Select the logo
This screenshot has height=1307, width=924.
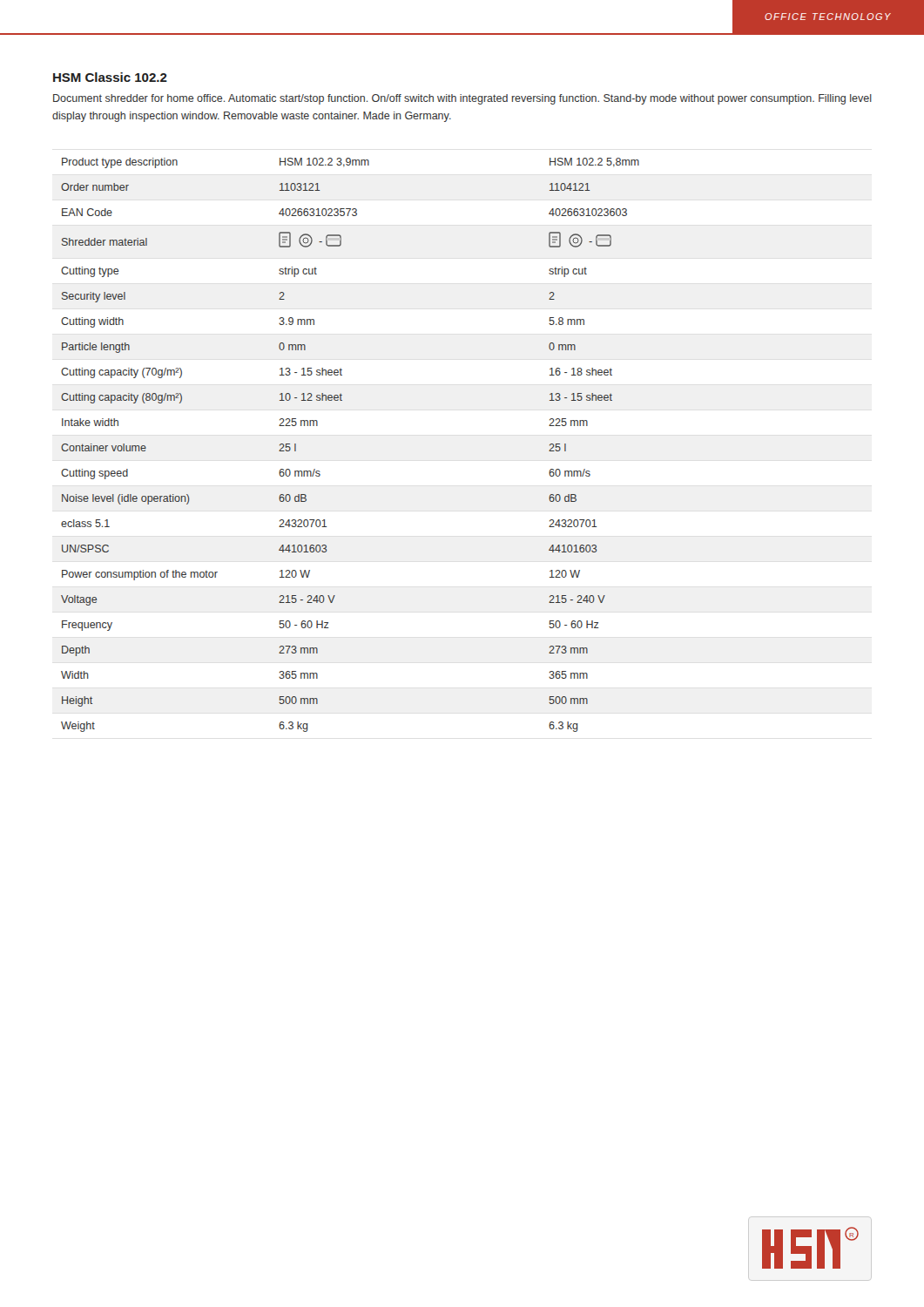point(810,1249)
